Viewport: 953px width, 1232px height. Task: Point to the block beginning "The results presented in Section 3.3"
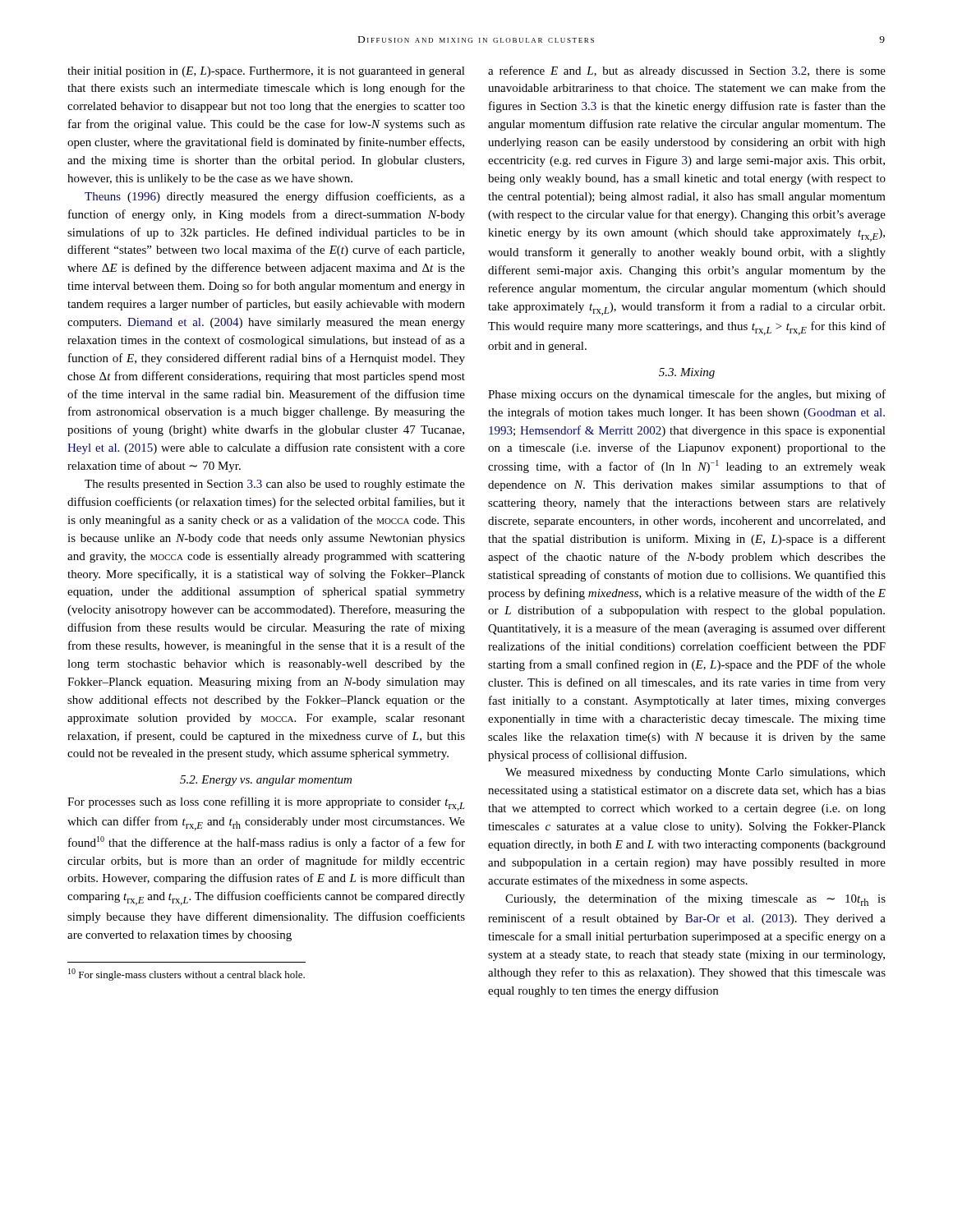[266, 619]
